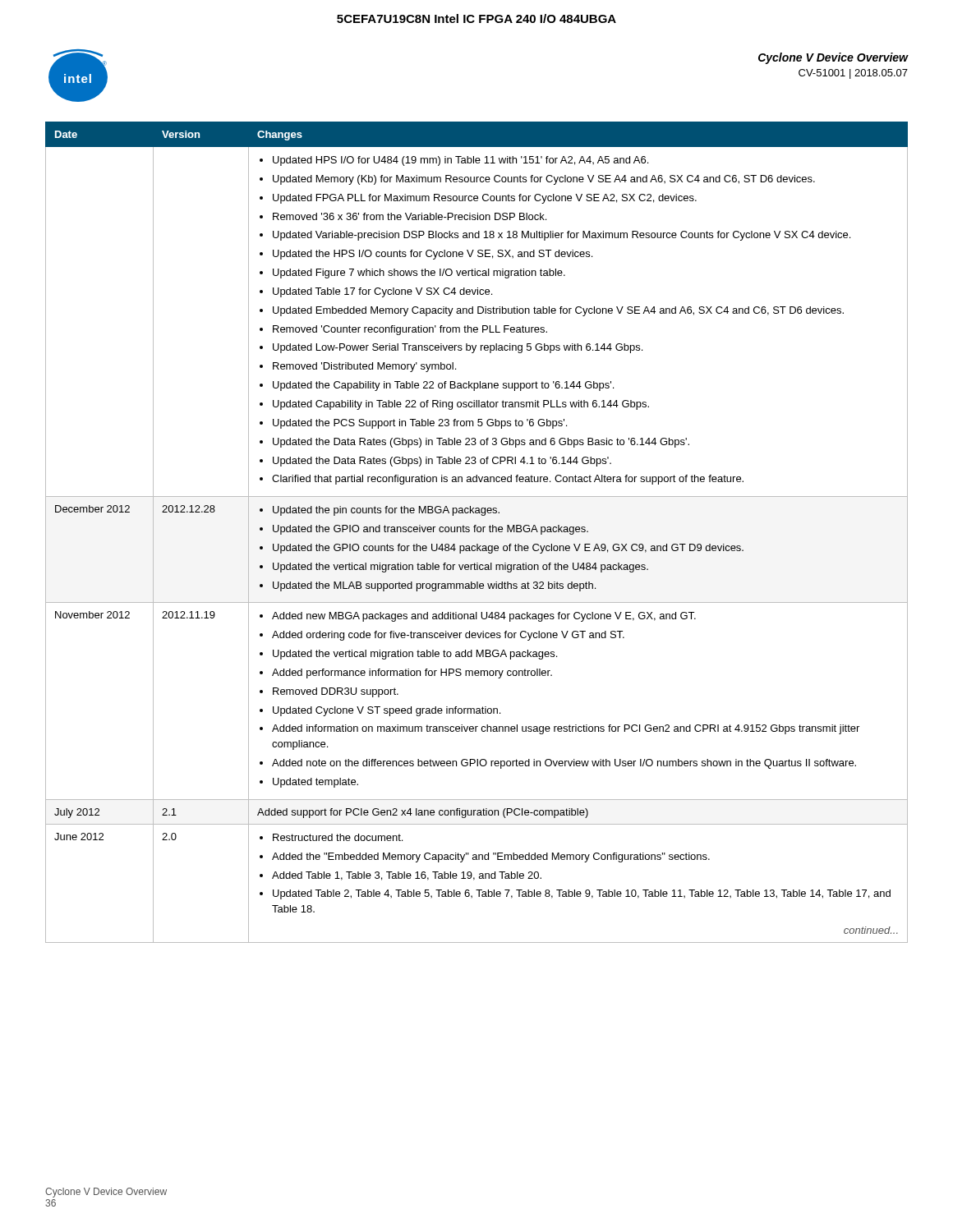Screen dimensions: 1232x953
Task: Select the block starting "Updated the PCS Support"
Action: pos(420,422)
